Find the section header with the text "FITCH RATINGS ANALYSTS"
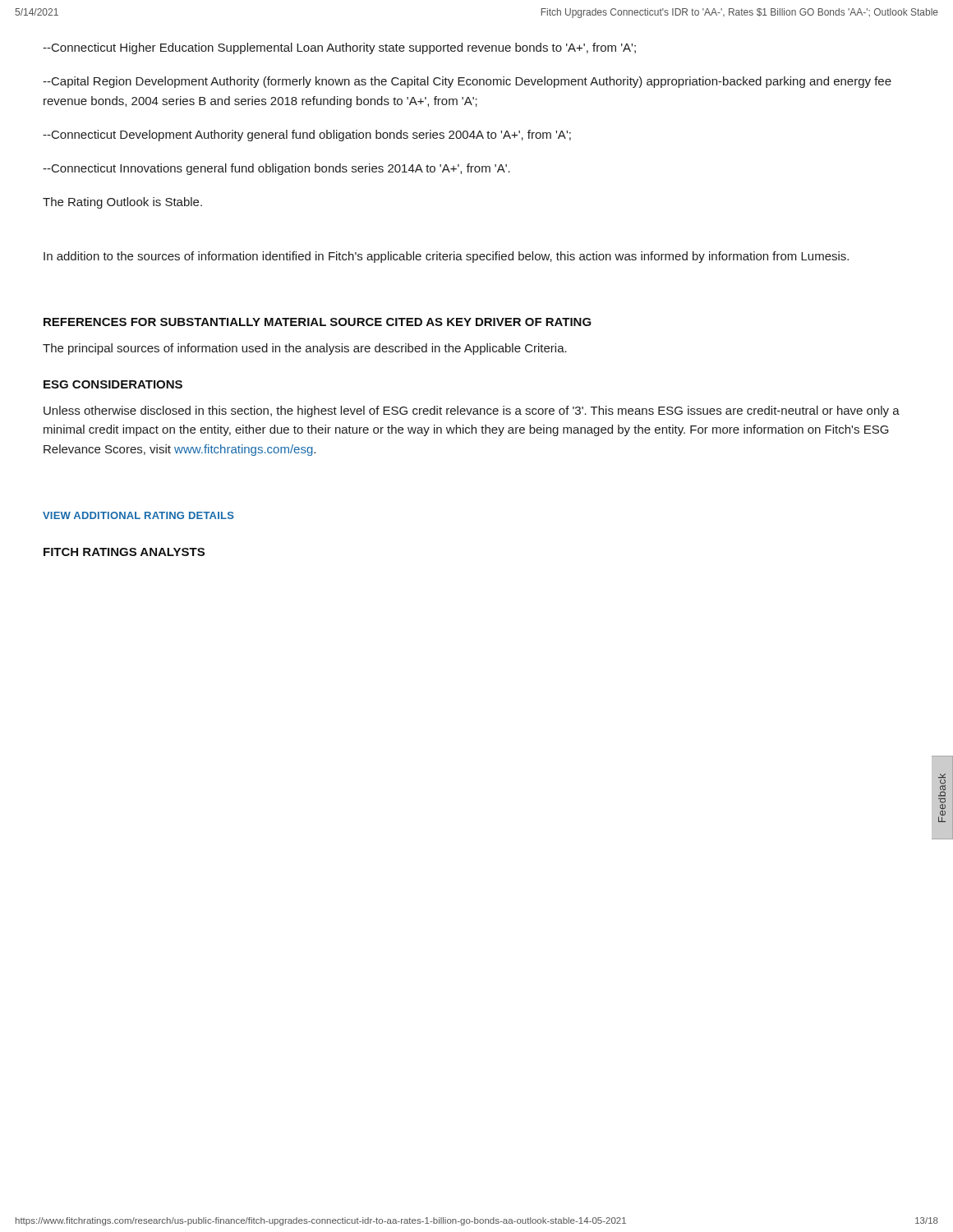953x1232 pixels. coord(124,551)
